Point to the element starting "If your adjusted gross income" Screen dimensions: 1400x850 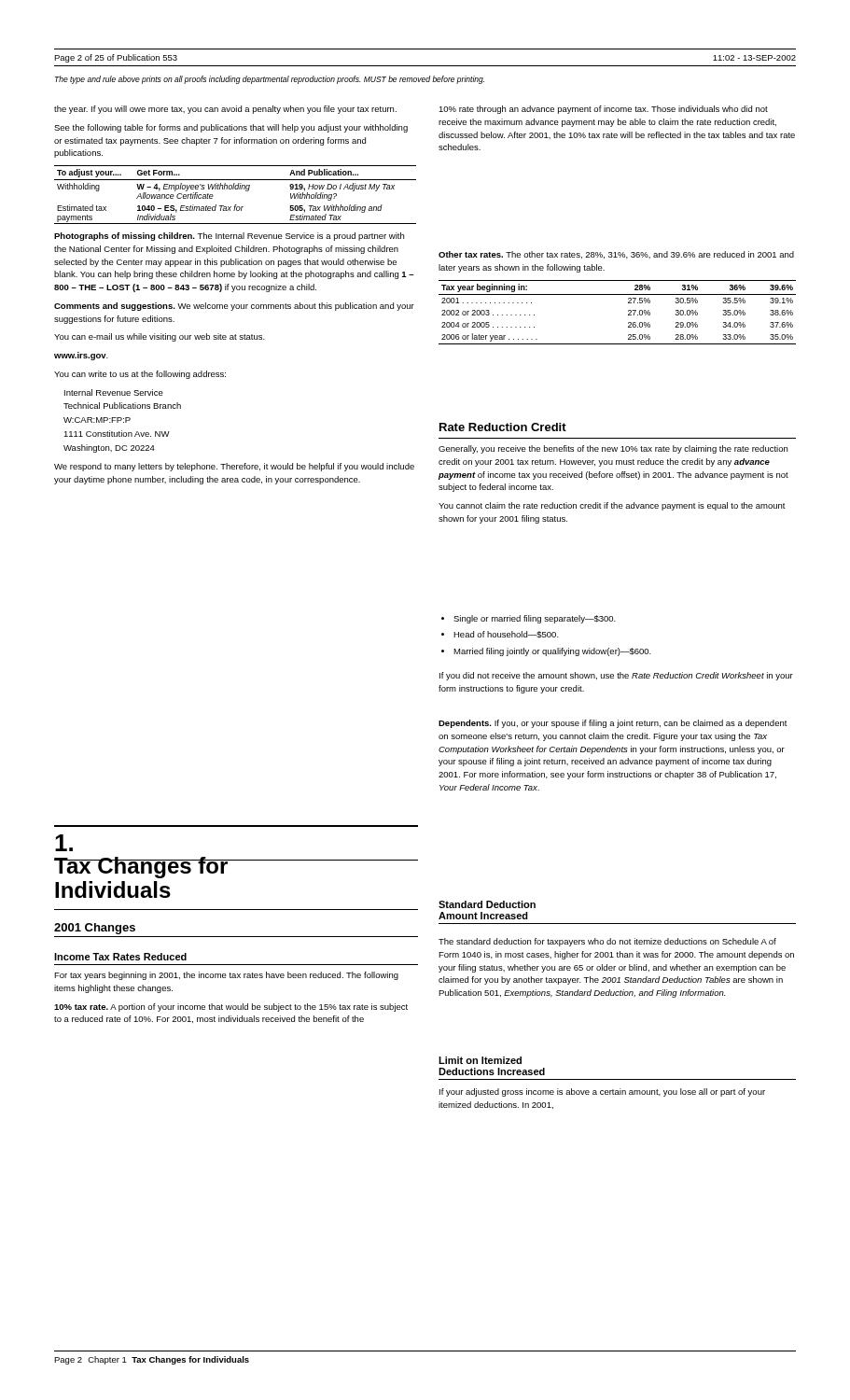point(617,1098)
